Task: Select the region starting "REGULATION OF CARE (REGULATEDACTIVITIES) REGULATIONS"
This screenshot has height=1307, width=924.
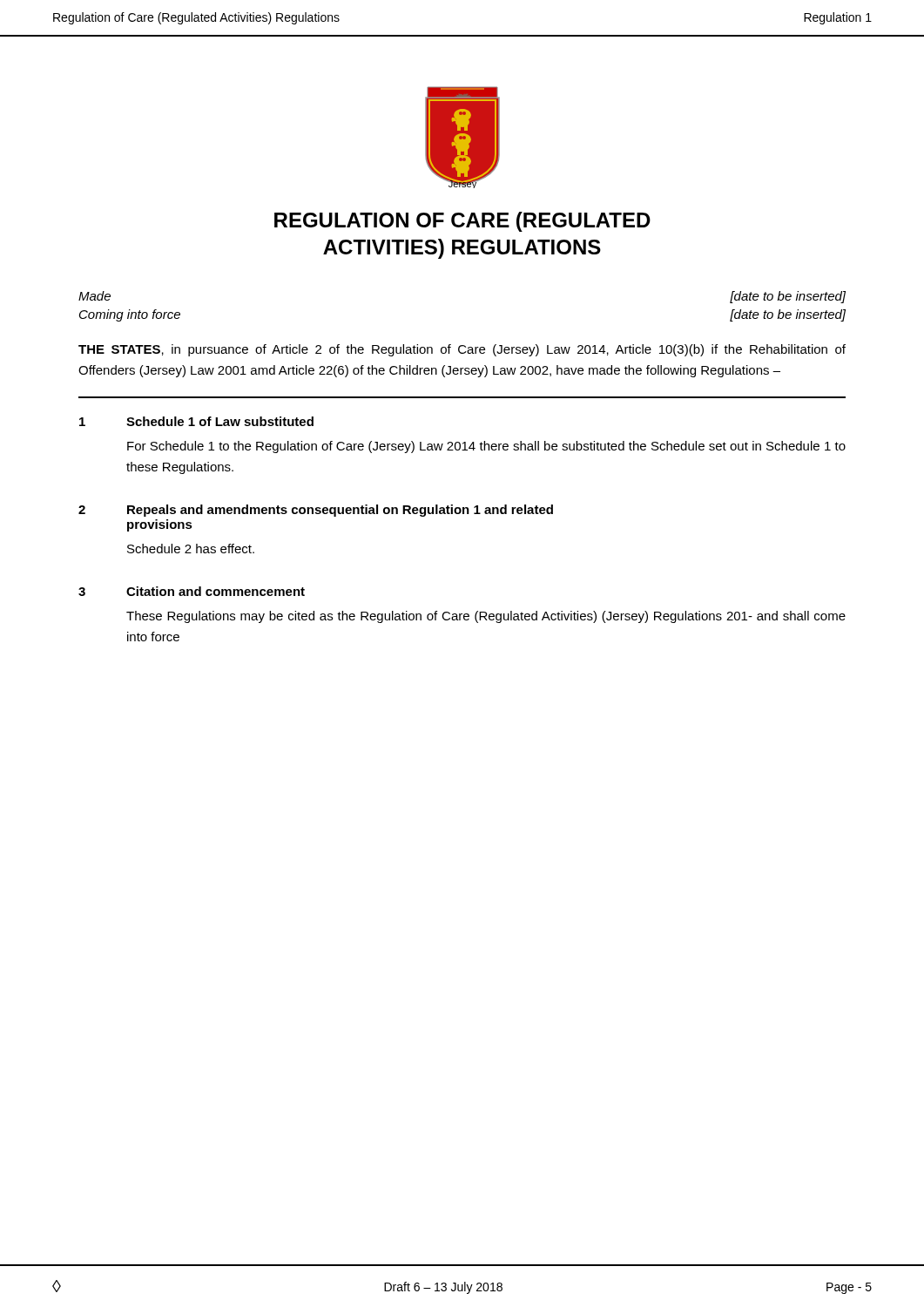Action: coord(462,234)
